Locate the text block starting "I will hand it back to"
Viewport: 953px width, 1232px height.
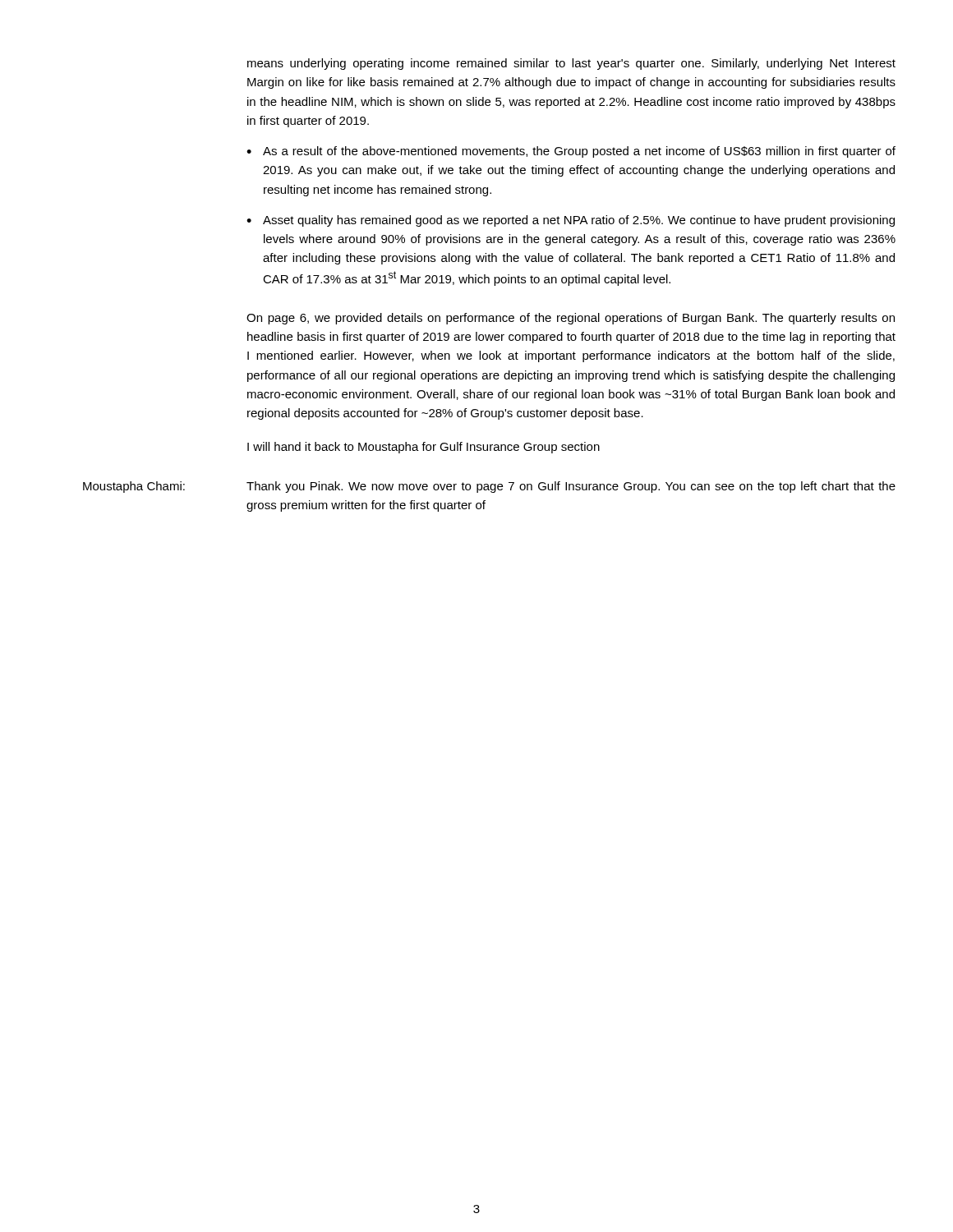(x=423, y=447)
